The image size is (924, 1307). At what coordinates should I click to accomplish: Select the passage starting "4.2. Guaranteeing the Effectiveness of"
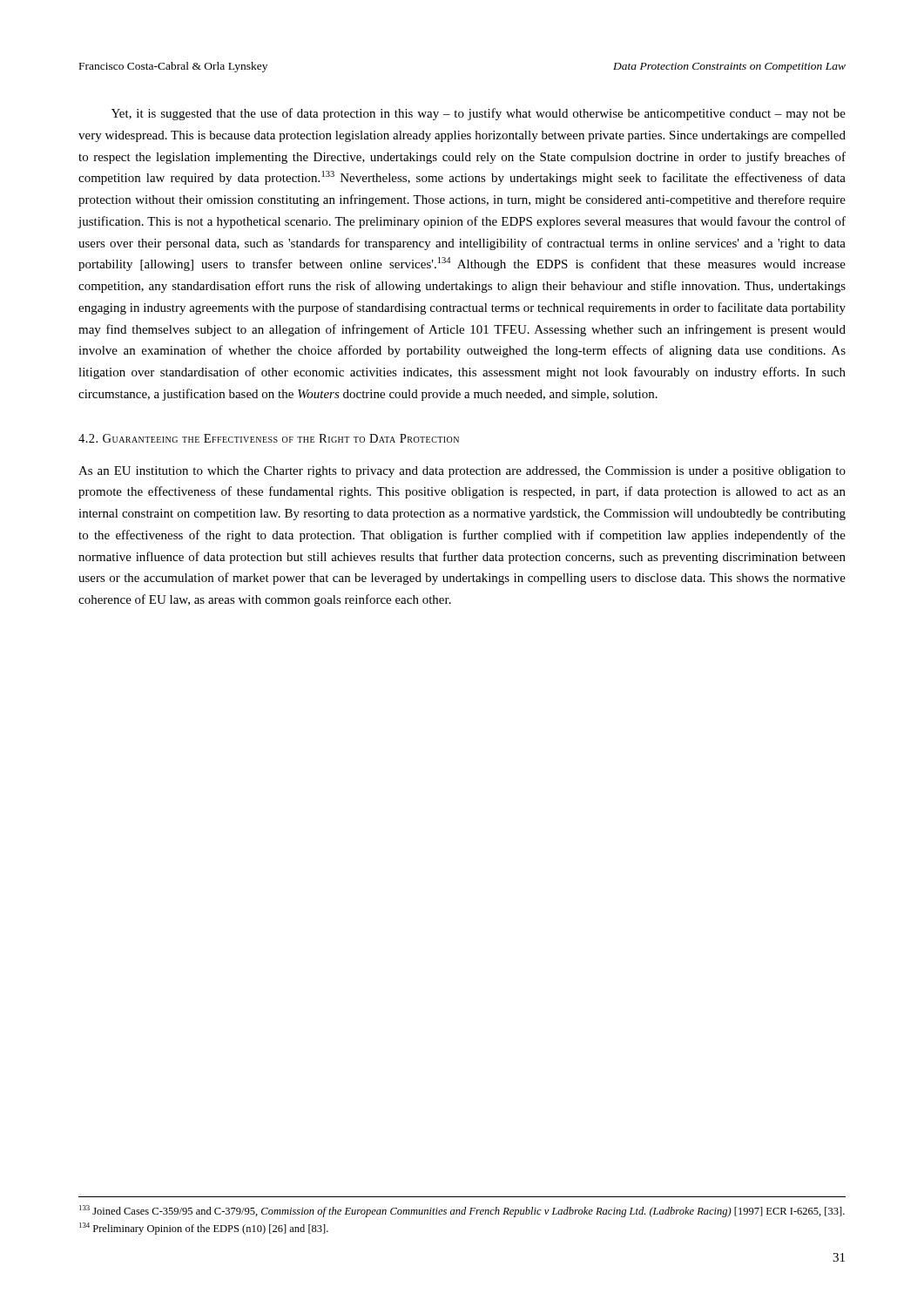click(x=269, y=438)
